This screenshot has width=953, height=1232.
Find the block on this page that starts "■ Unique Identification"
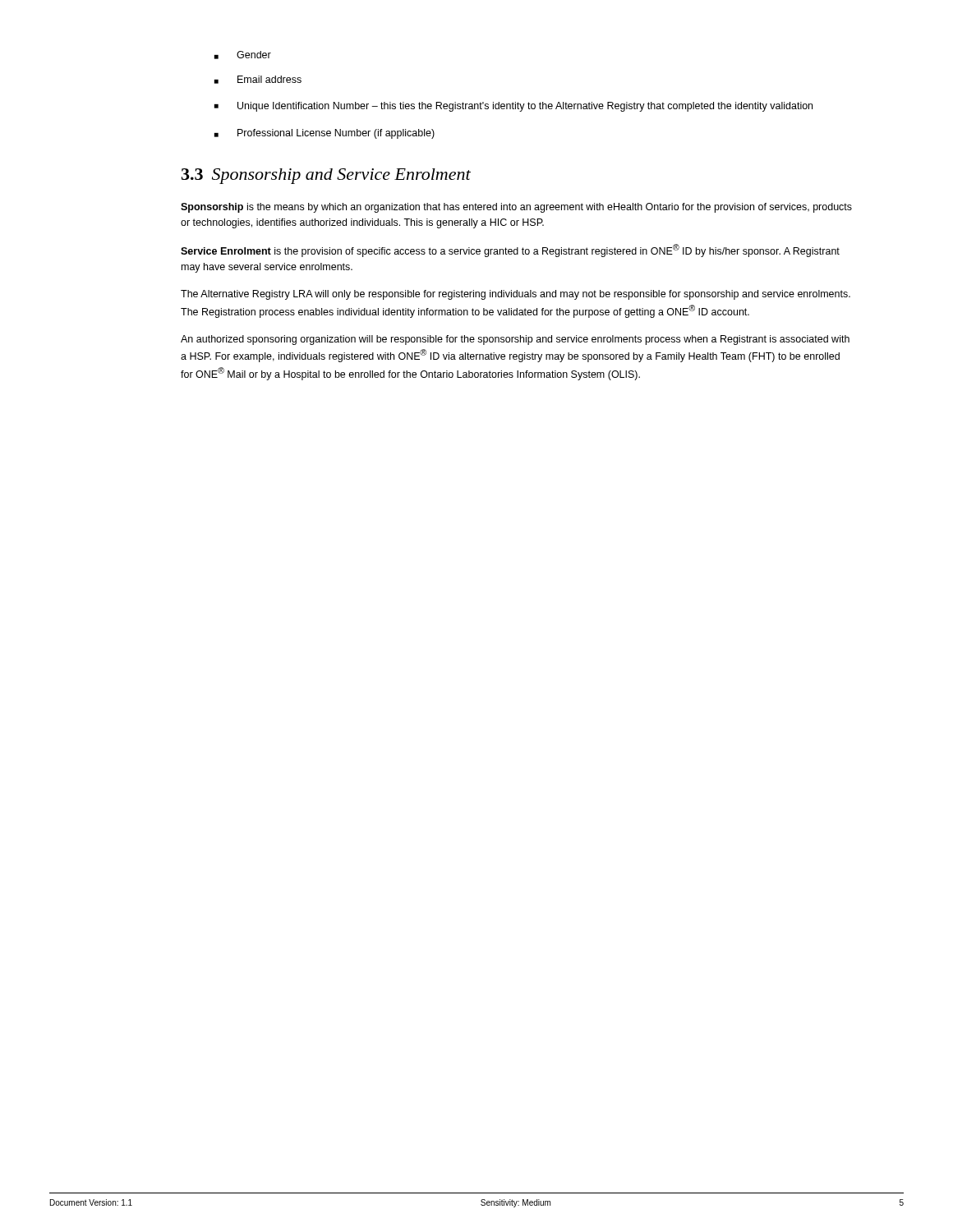coord(534,106)
